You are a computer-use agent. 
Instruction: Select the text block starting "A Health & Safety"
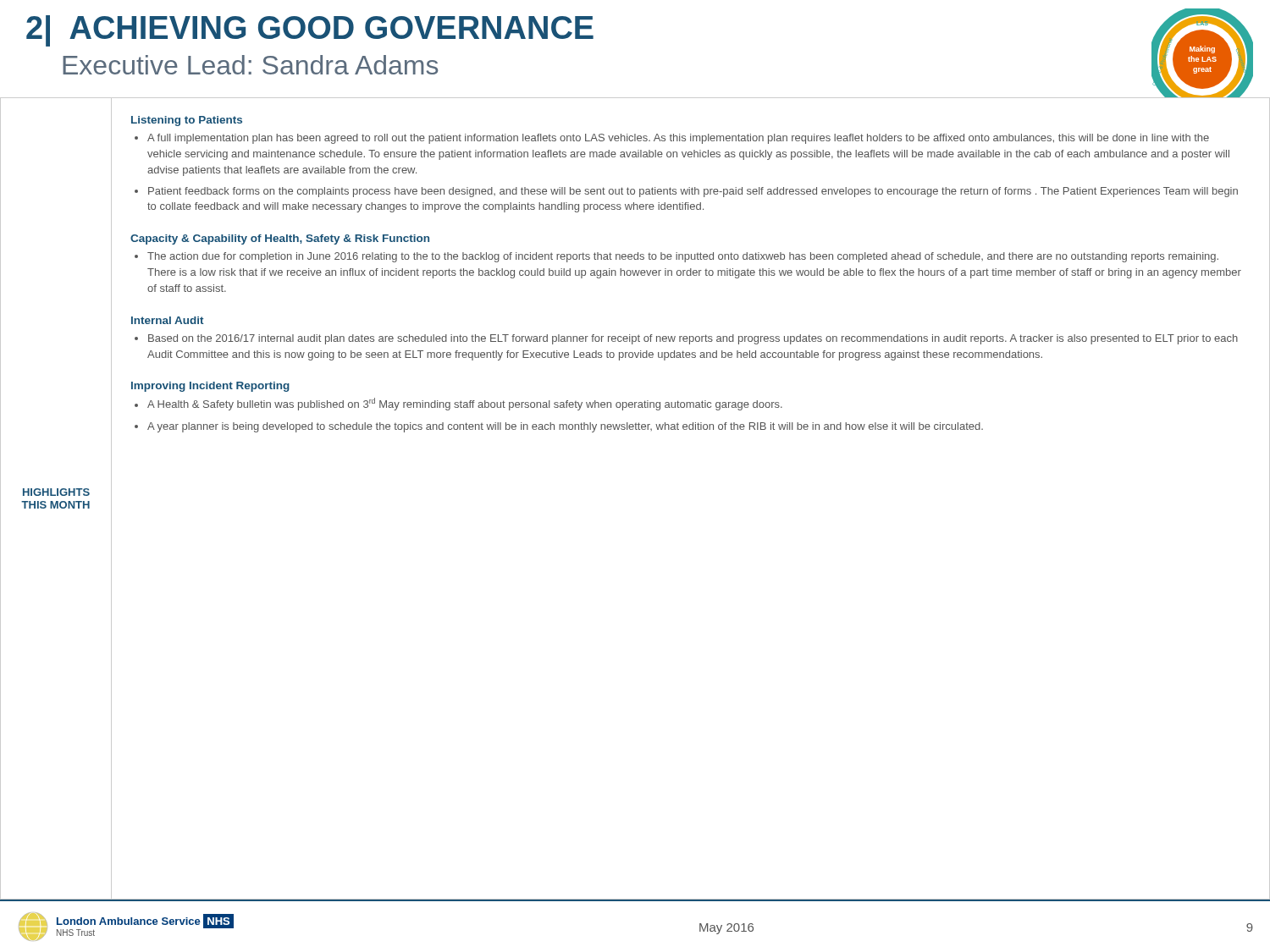[x=465, y=404]
